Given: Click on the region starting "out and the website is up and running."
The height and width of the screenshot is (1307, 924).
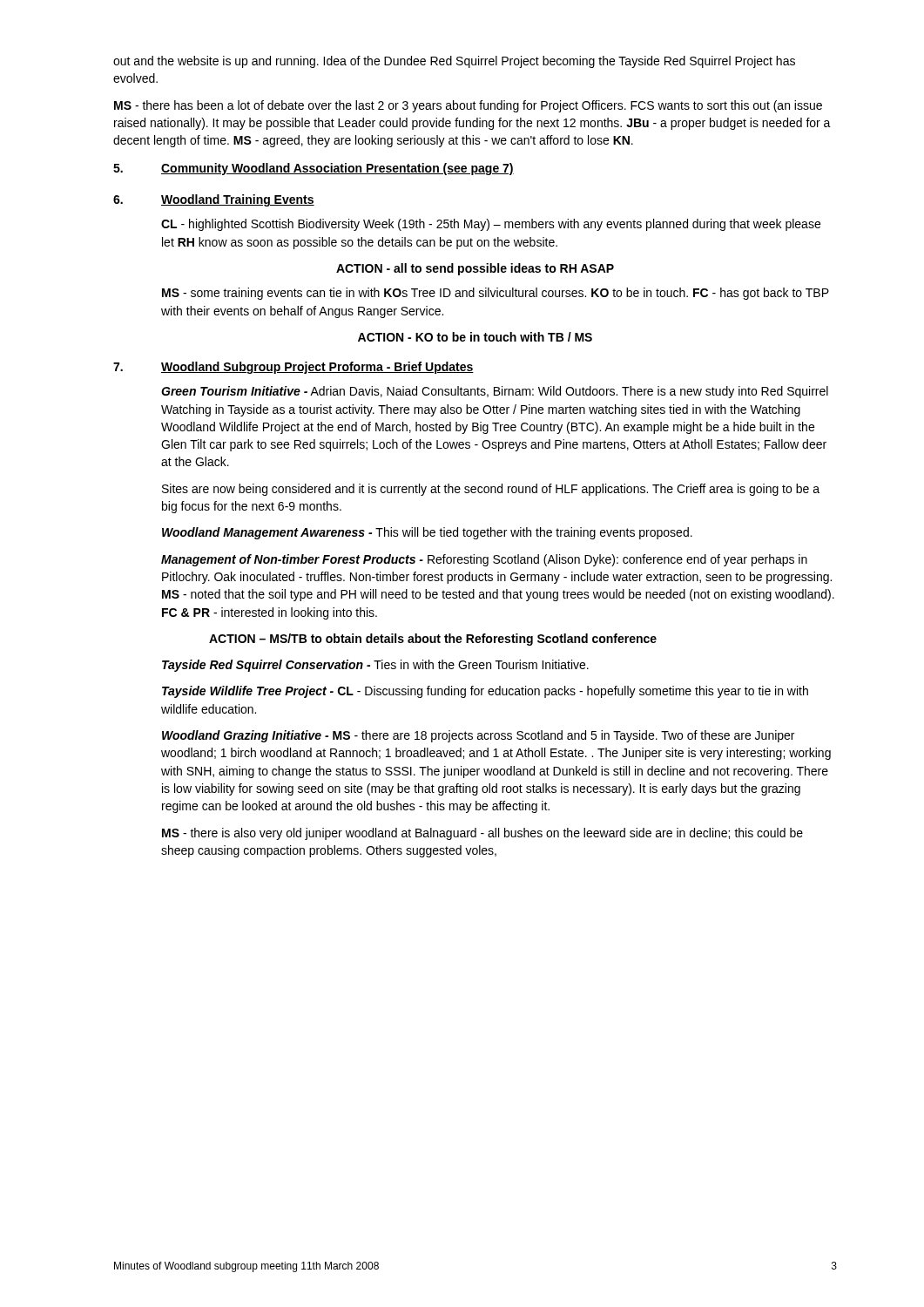Looking at the screenshot, I should (x=475, y=70).
